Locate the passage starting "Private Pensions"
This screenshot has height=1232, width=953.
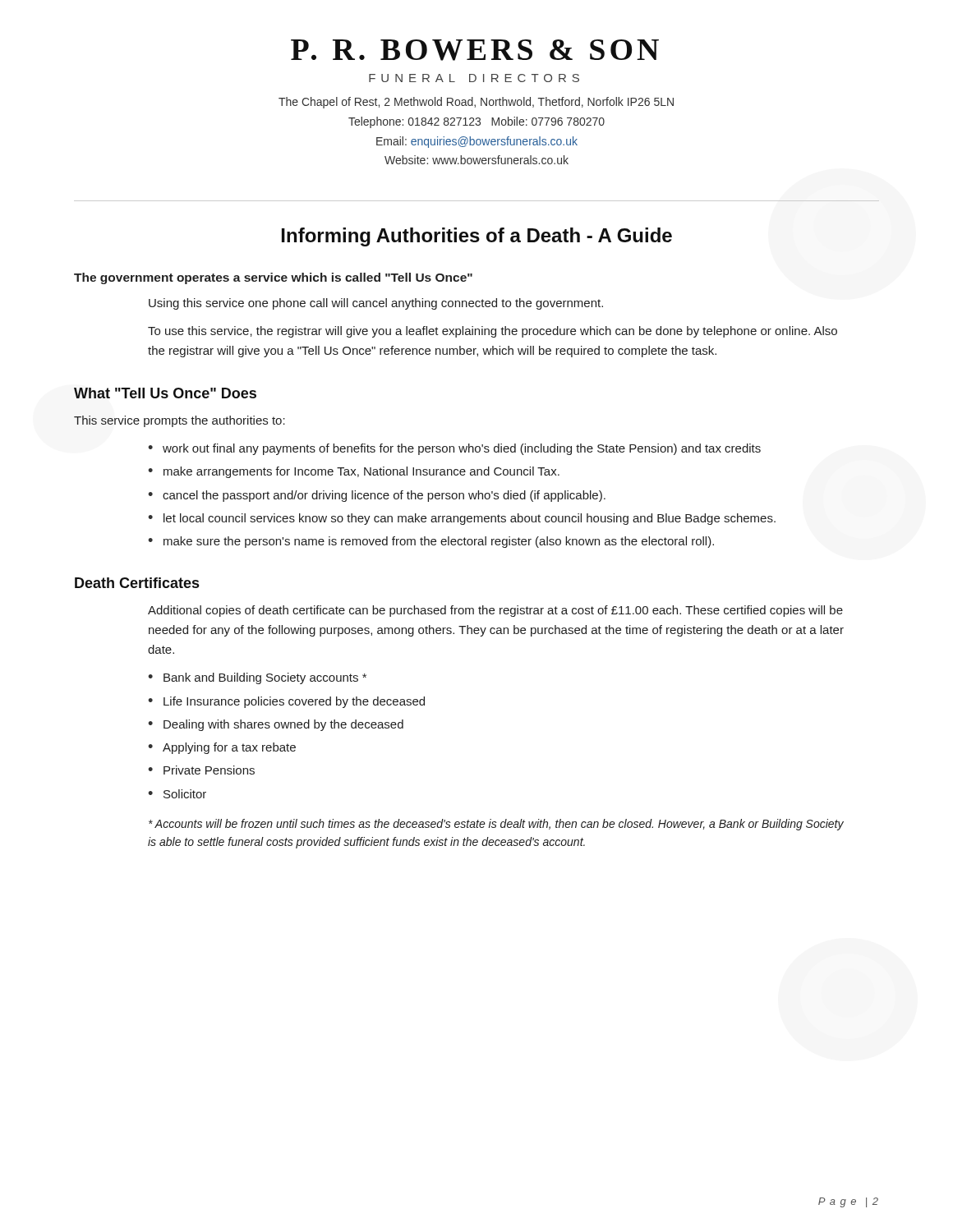tap(209, 770)
